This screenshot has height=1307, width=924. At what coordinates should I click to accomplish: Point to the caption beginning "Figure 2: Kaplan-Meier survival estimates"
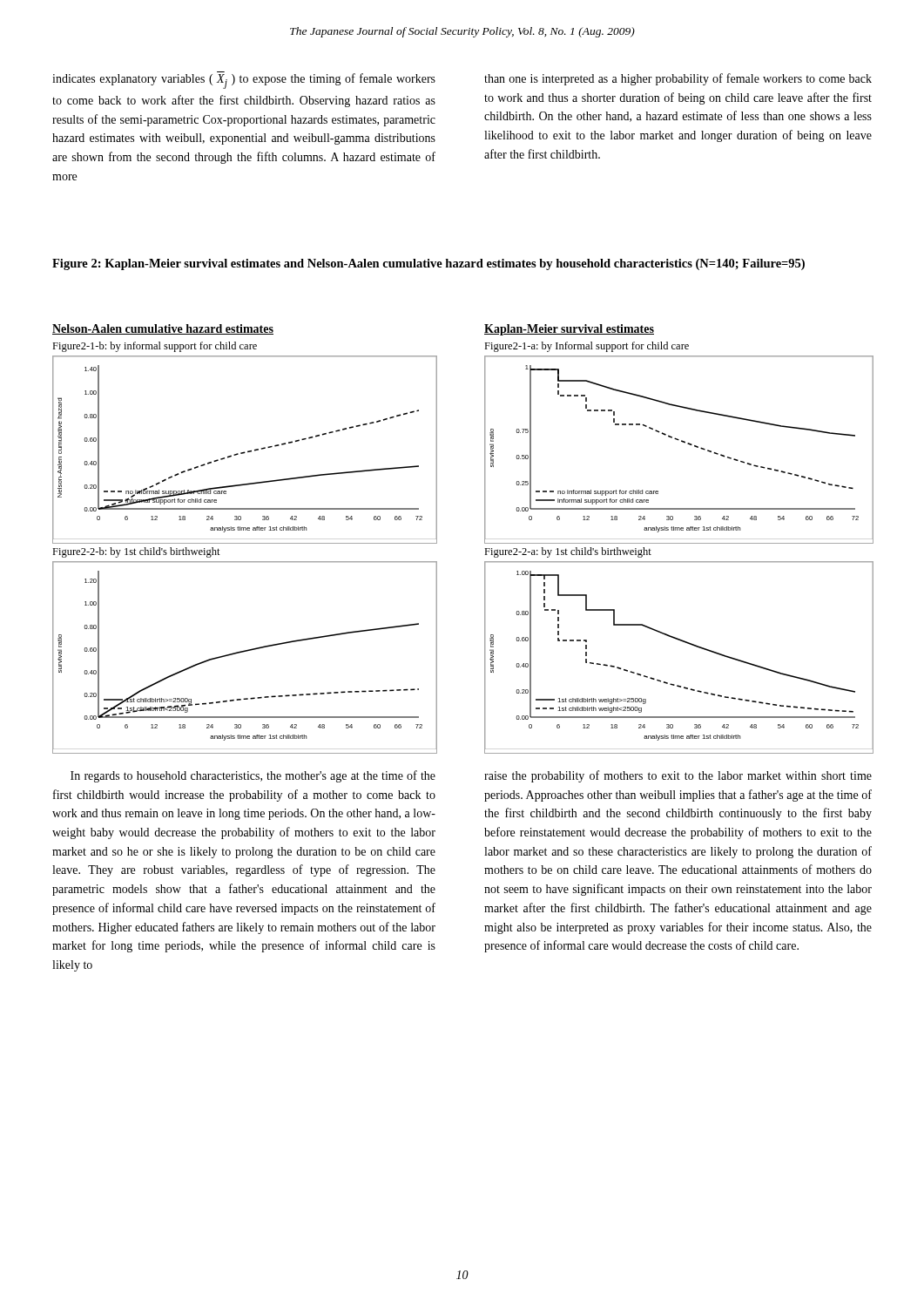click(429, 263)
